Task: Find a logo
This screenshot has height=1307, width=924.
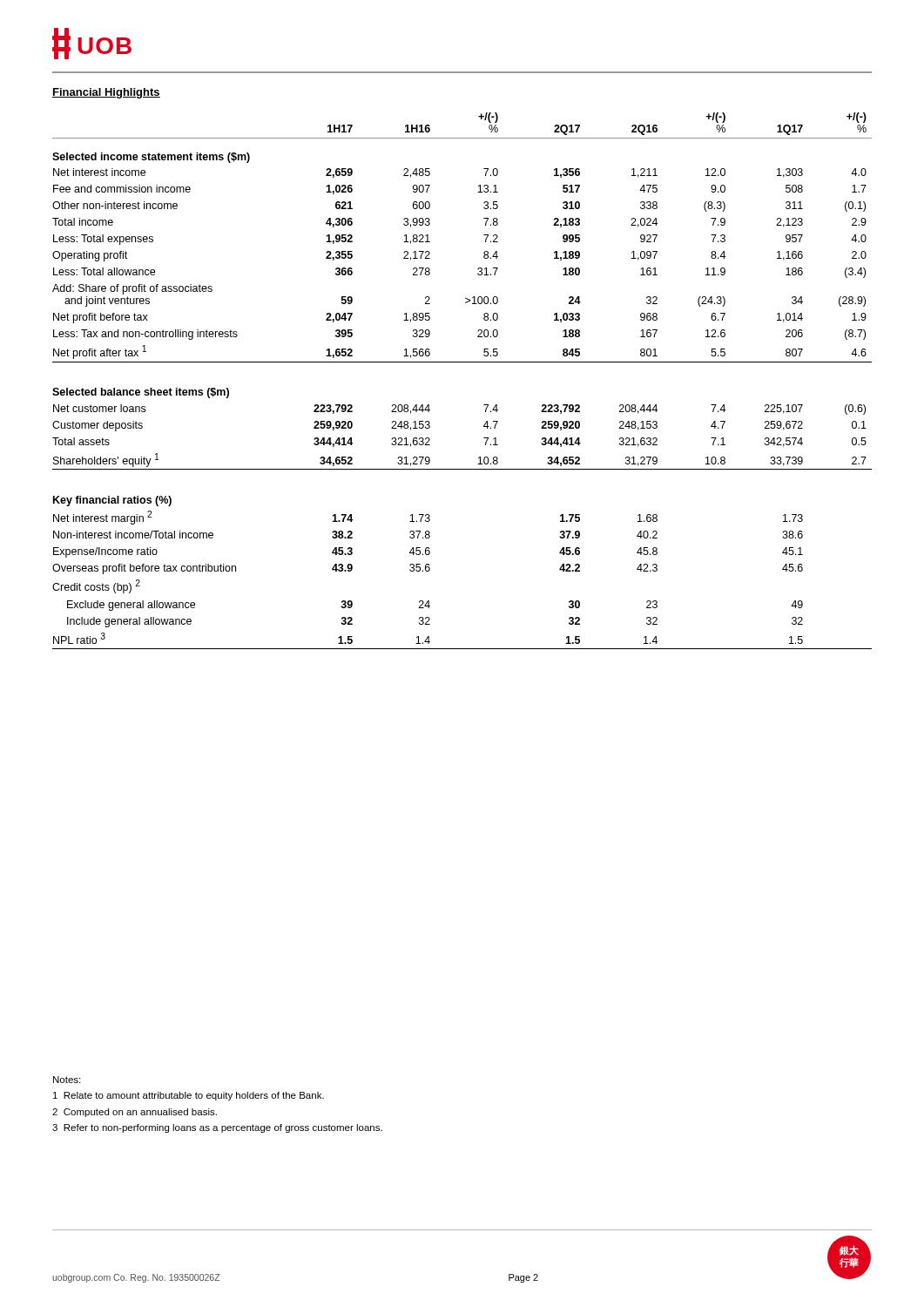Action: pyautogui.click(x=100, y=45)
